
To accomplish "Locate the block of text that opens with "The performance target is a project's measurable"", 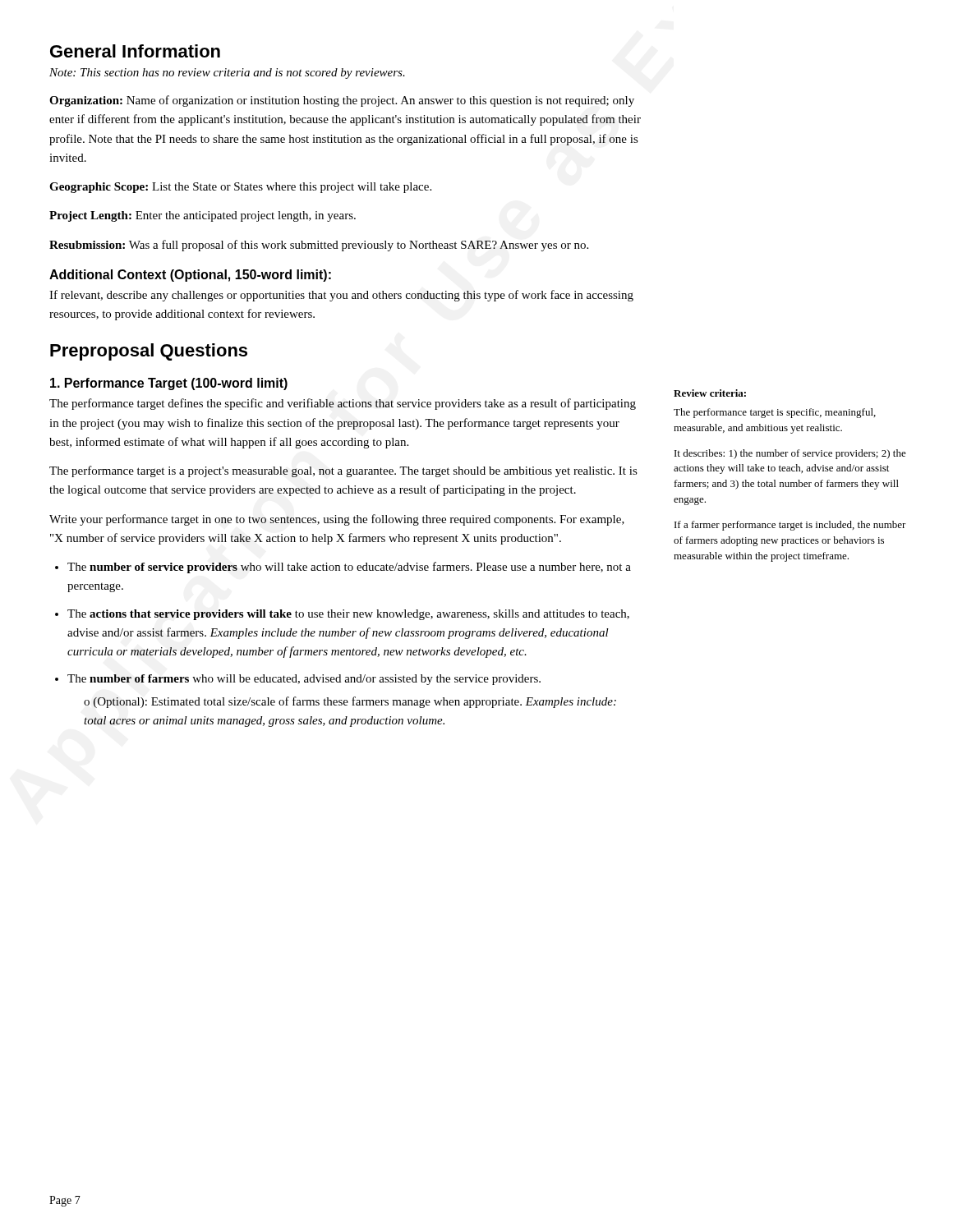I will (345, 481).
